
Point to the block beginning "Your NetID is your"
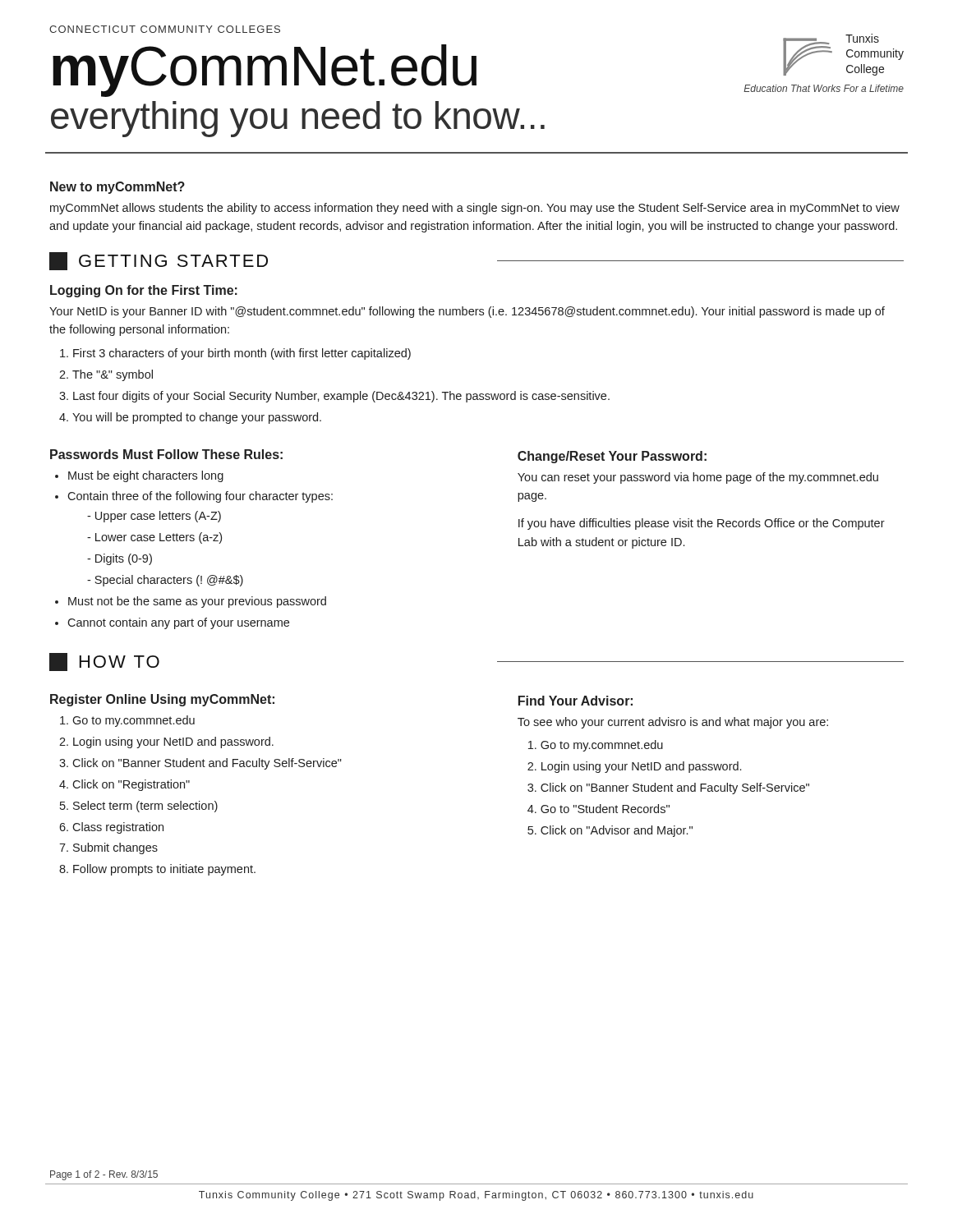pyautogui.click(x=467, y=320)
